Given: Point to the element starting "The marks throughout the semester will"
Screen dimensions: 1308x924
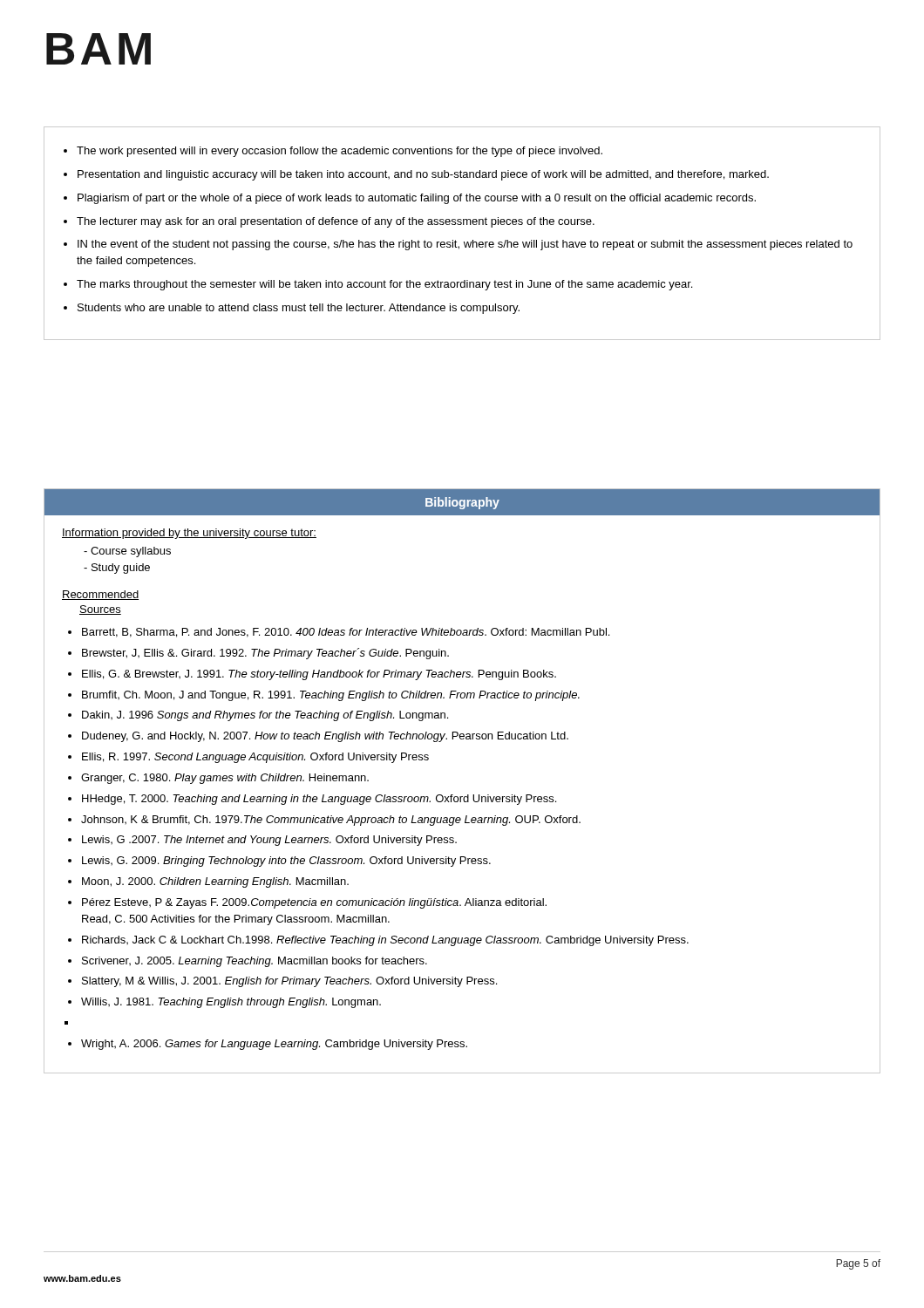Looking at the screenshot, I should 385,284.
